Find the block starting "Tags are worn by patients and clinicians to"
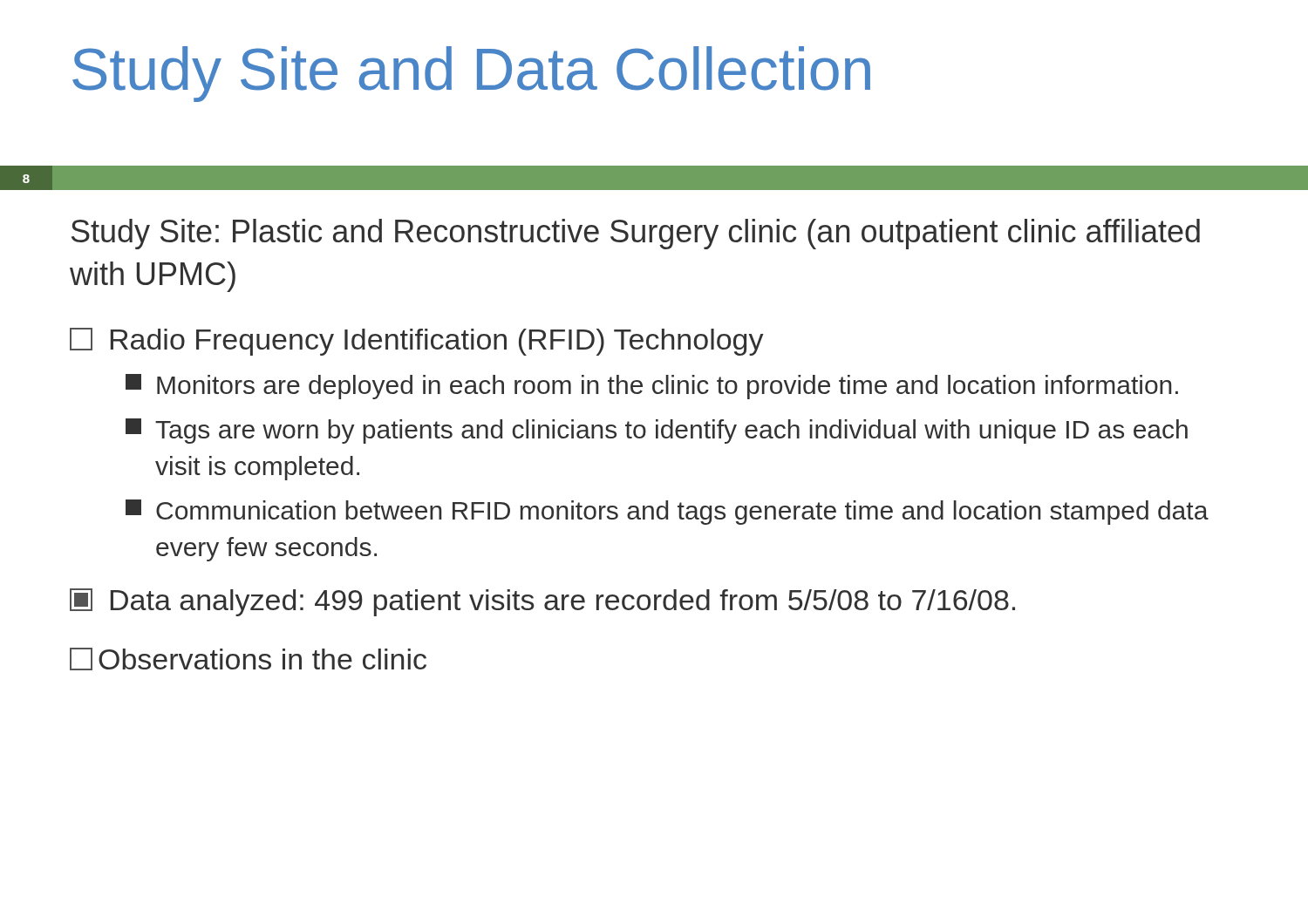The image size is (1308, 924). click(682, 448)
